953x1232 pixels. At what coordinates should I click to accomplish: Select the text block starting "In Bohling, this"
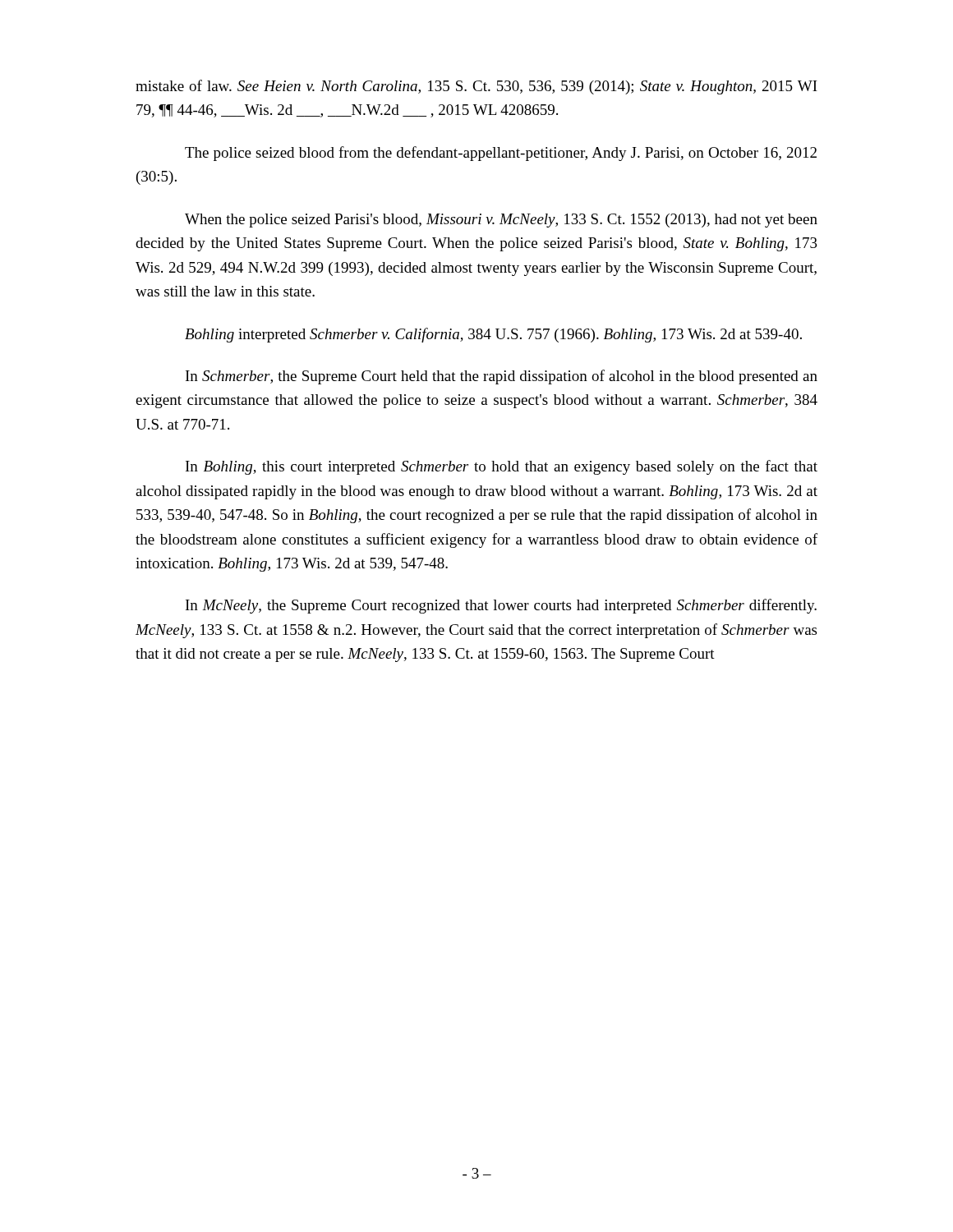coord(476,515)
